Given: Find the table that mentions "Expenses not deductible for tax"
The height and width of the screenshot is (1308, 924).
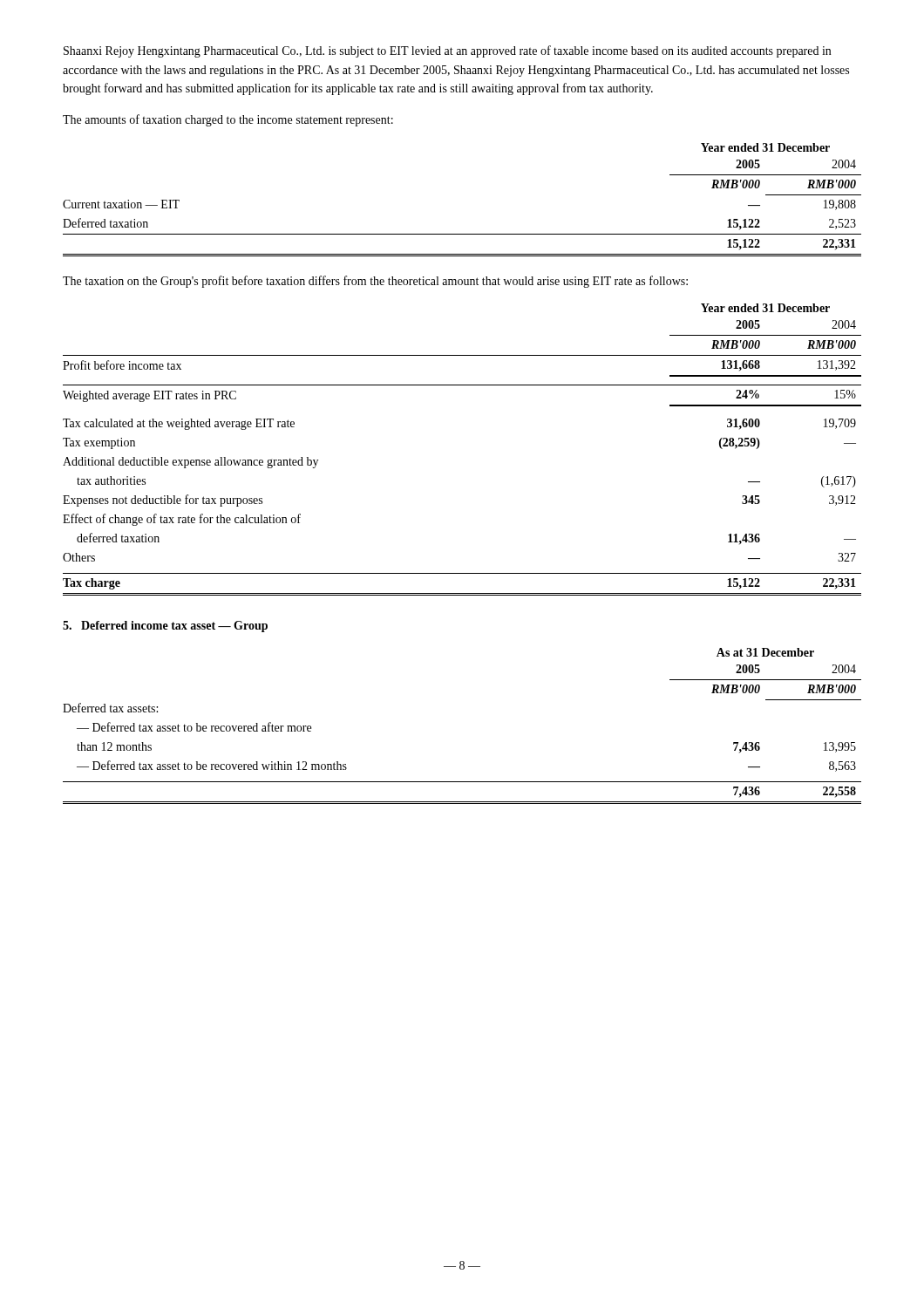Looking at the screenshot, I should coord(462,448).
